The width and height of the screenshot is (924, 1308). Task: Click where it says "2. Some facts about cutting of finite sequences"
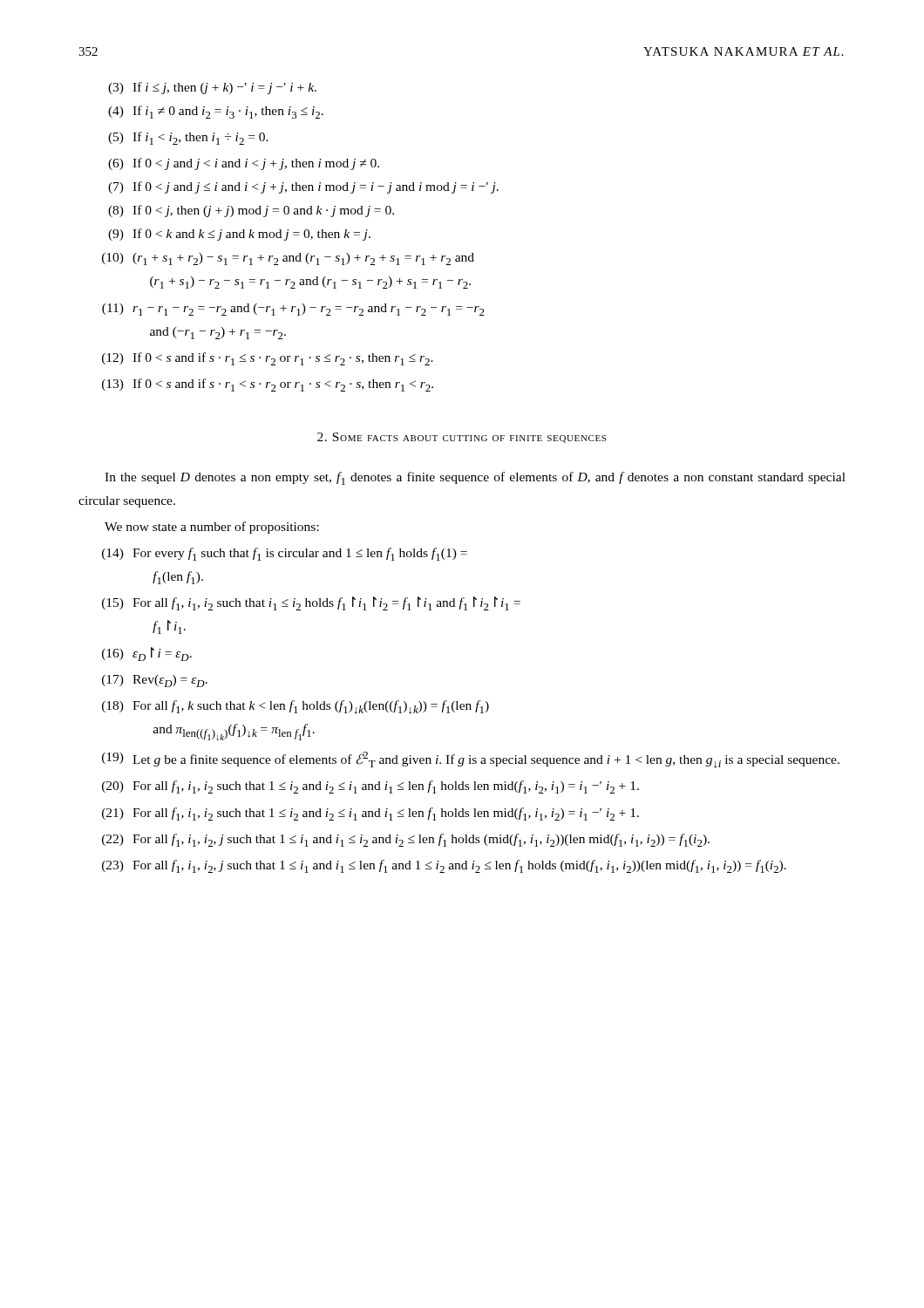462,436
